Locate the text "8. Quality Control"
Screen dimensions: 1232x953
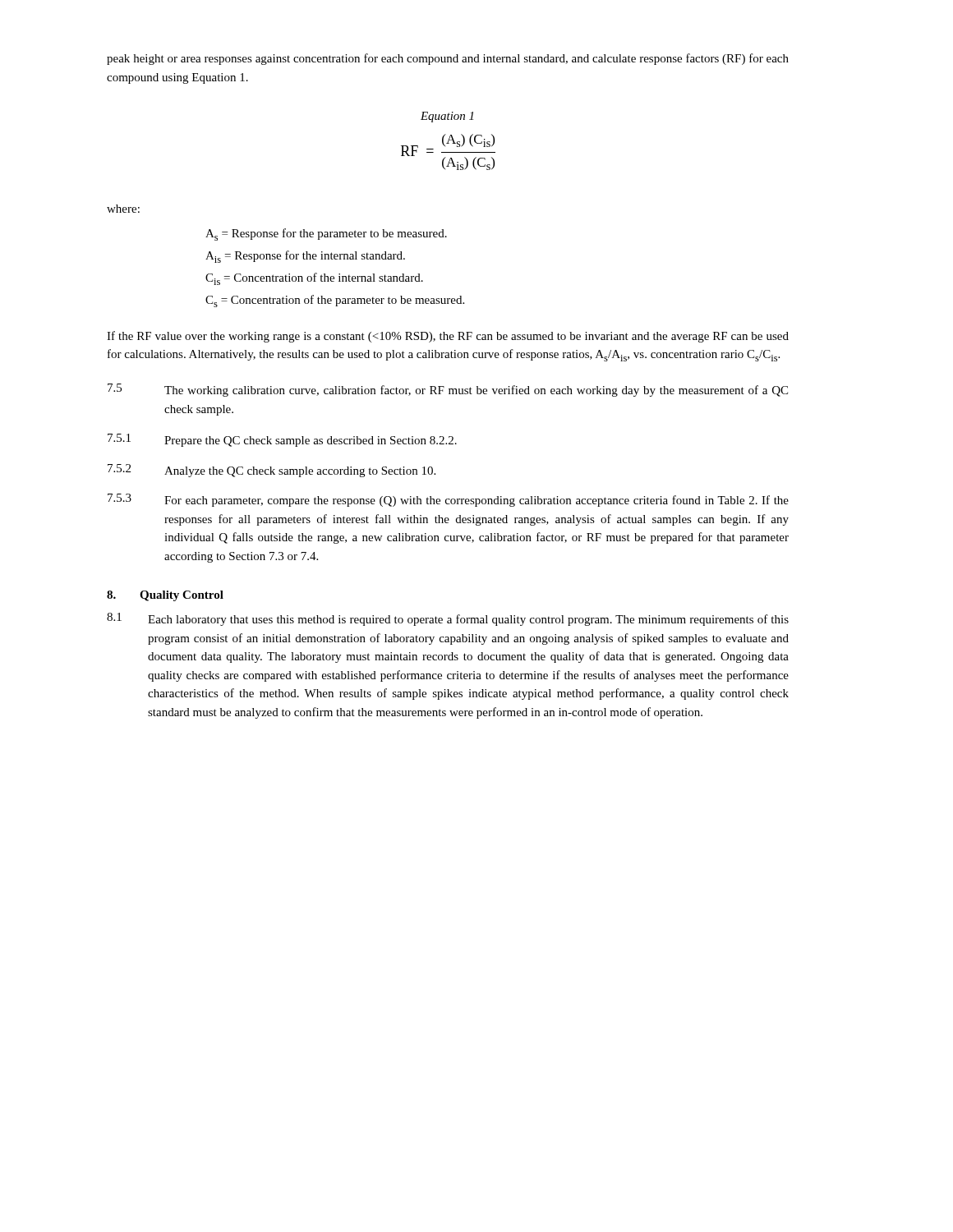pos(165,596)
